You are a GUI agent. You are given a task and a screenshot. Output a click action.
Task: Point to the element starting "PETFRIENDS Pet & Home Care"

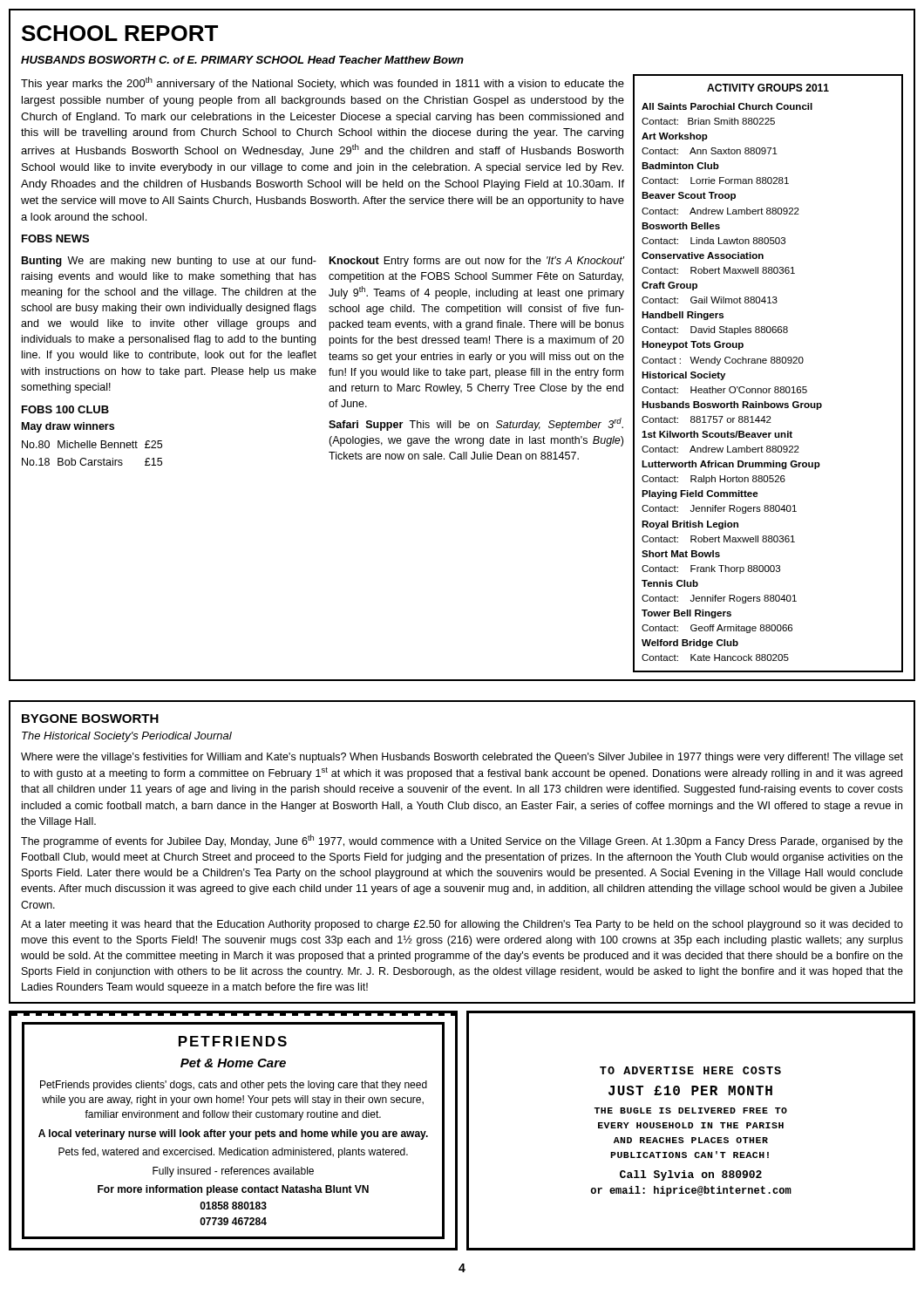tap(233, 1131)
